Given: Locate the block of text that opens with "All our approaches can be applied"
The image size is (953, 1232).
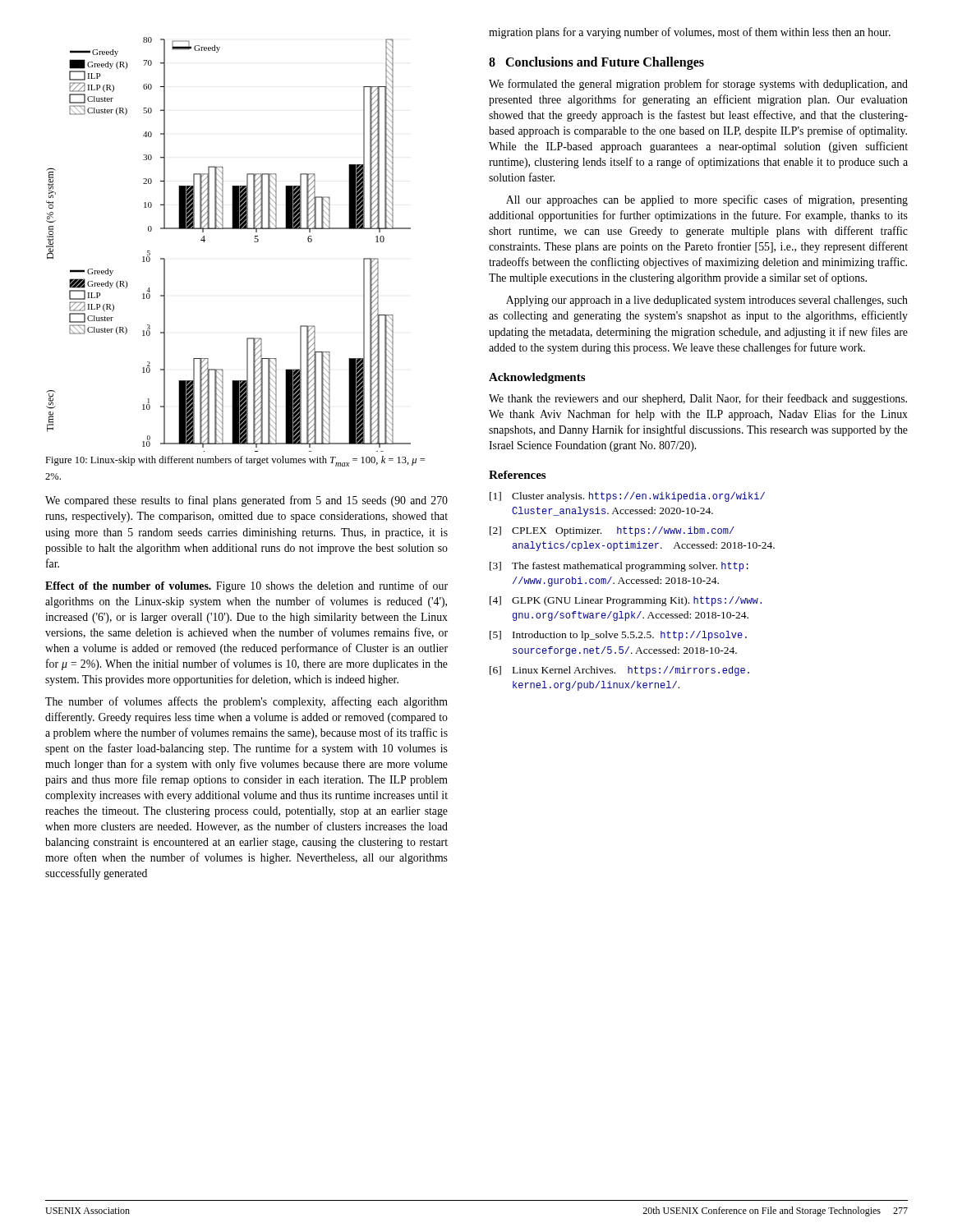Looking at the screenshot, I should (x=698, y=239).
